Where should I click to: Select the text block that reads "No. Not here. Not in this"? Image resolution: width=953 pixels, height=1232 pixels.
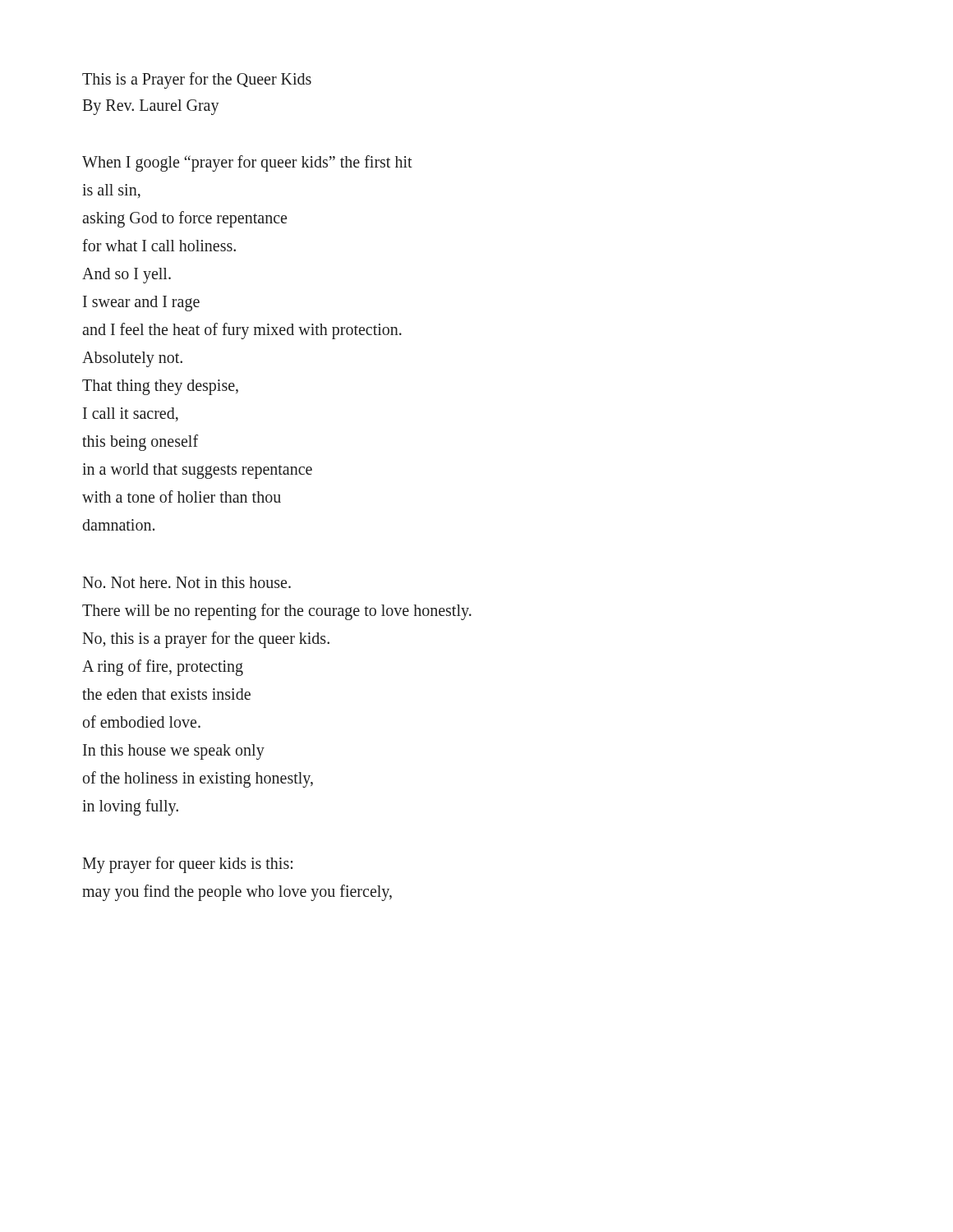(186, 582)
